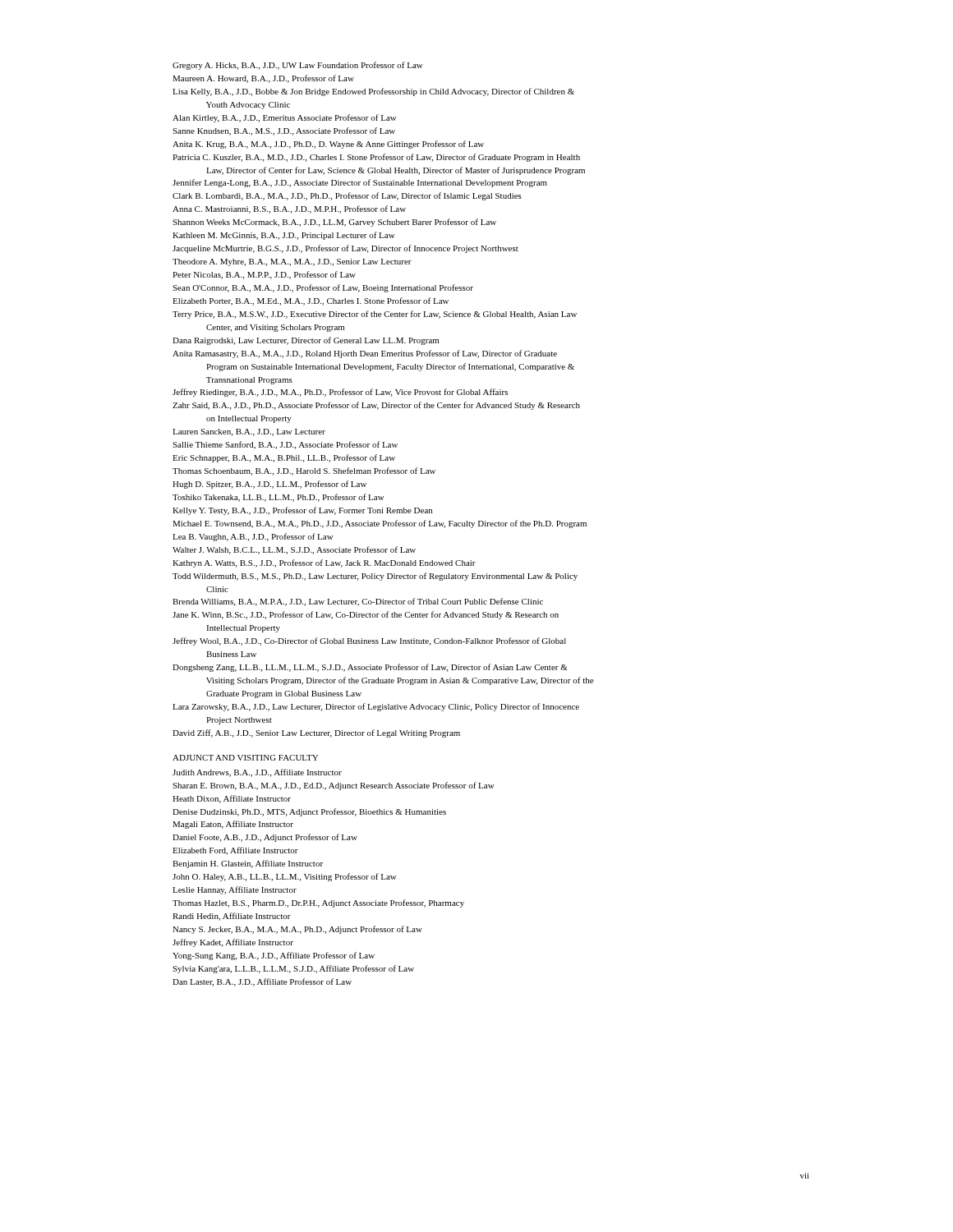This screenshot has width=953, height=1232.
Task: Select the list item that says "Dan Laster, B.A., J.D., Affiliate Professor of"
Action: click(262, 982)
